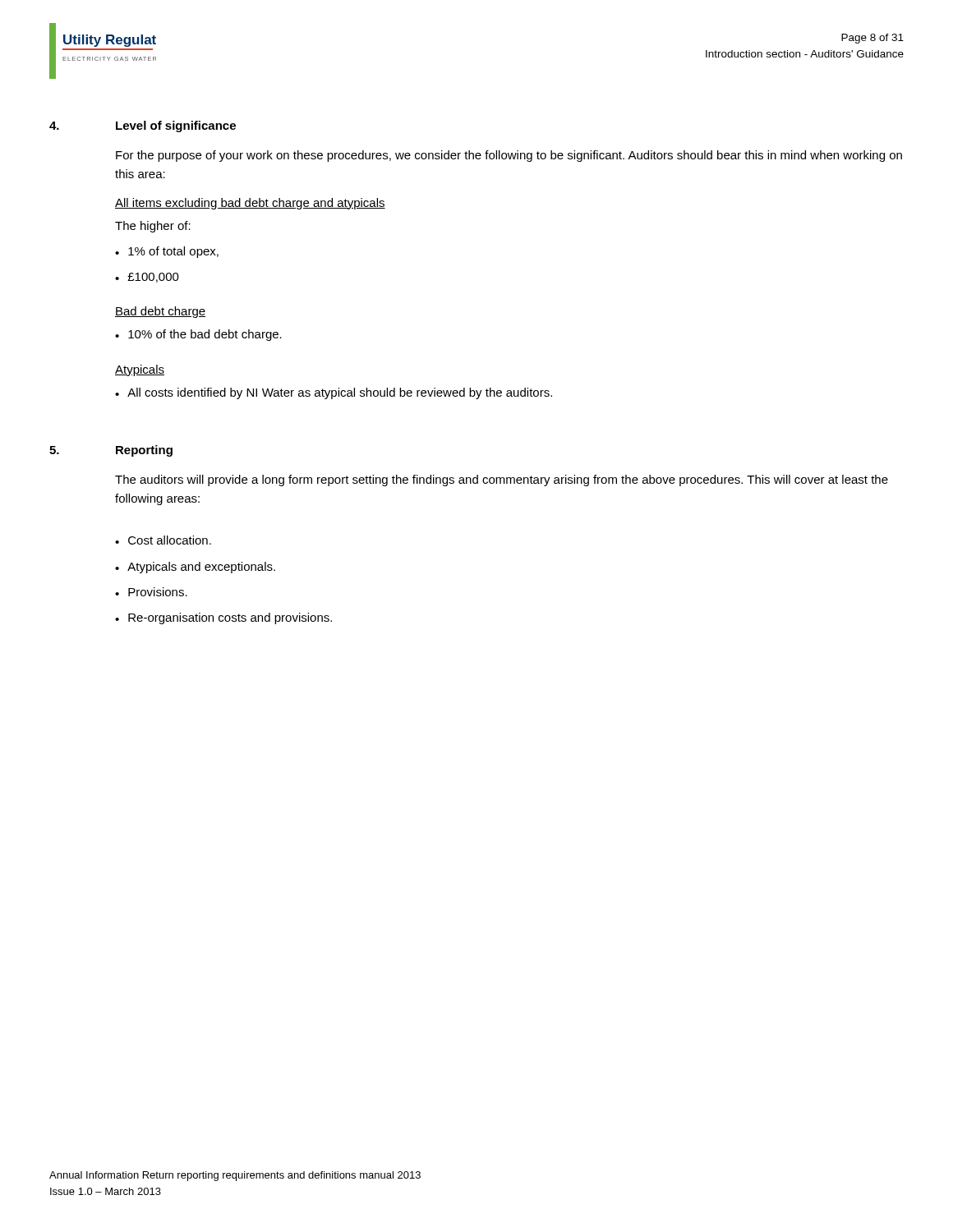Click the passage that begins "• 10% of the"
The width and height of the screenshot is (953, 1232).
tap(199, 335)
